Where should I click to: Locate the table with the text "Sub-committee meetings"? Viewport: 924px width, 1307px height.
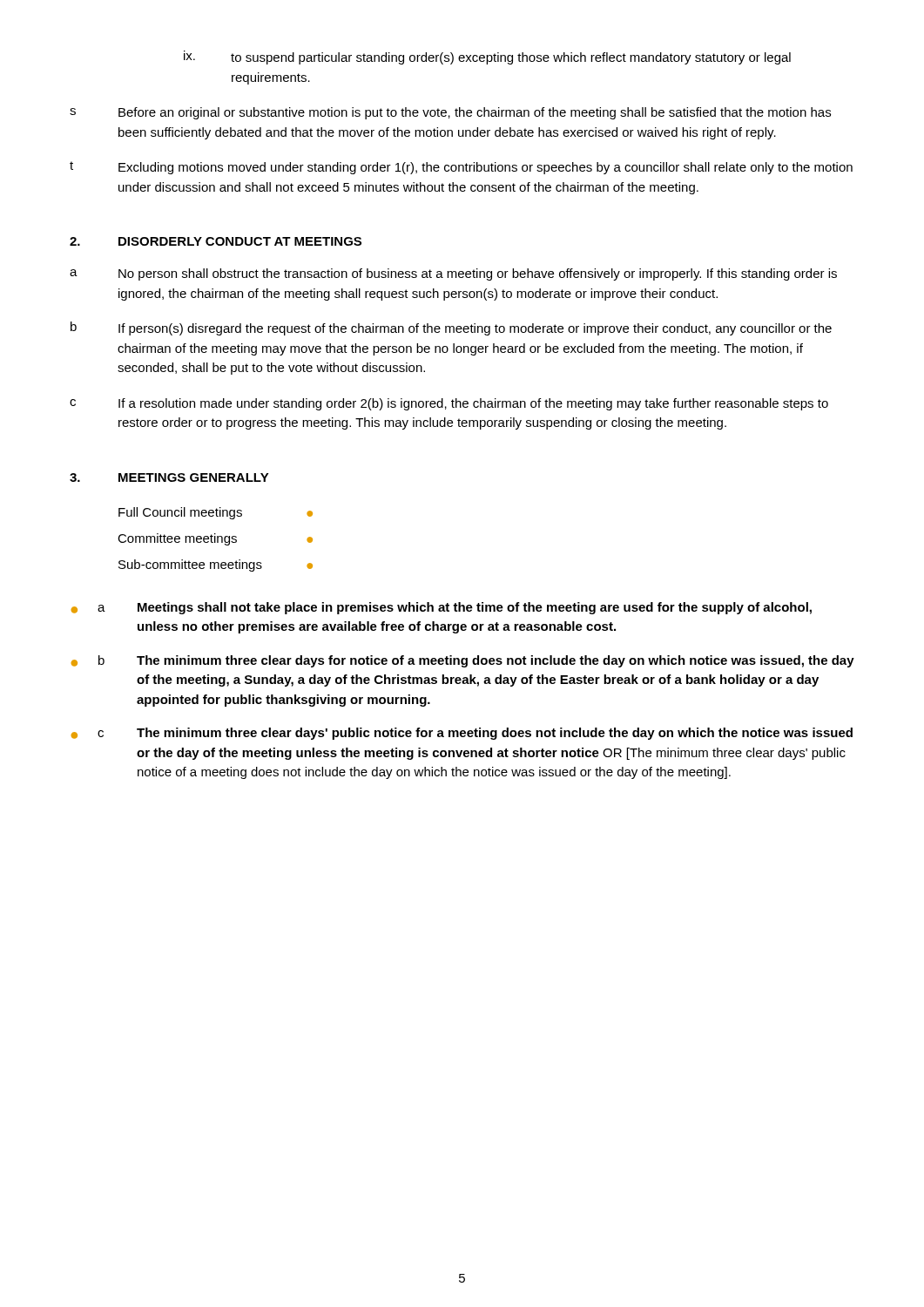486,539
